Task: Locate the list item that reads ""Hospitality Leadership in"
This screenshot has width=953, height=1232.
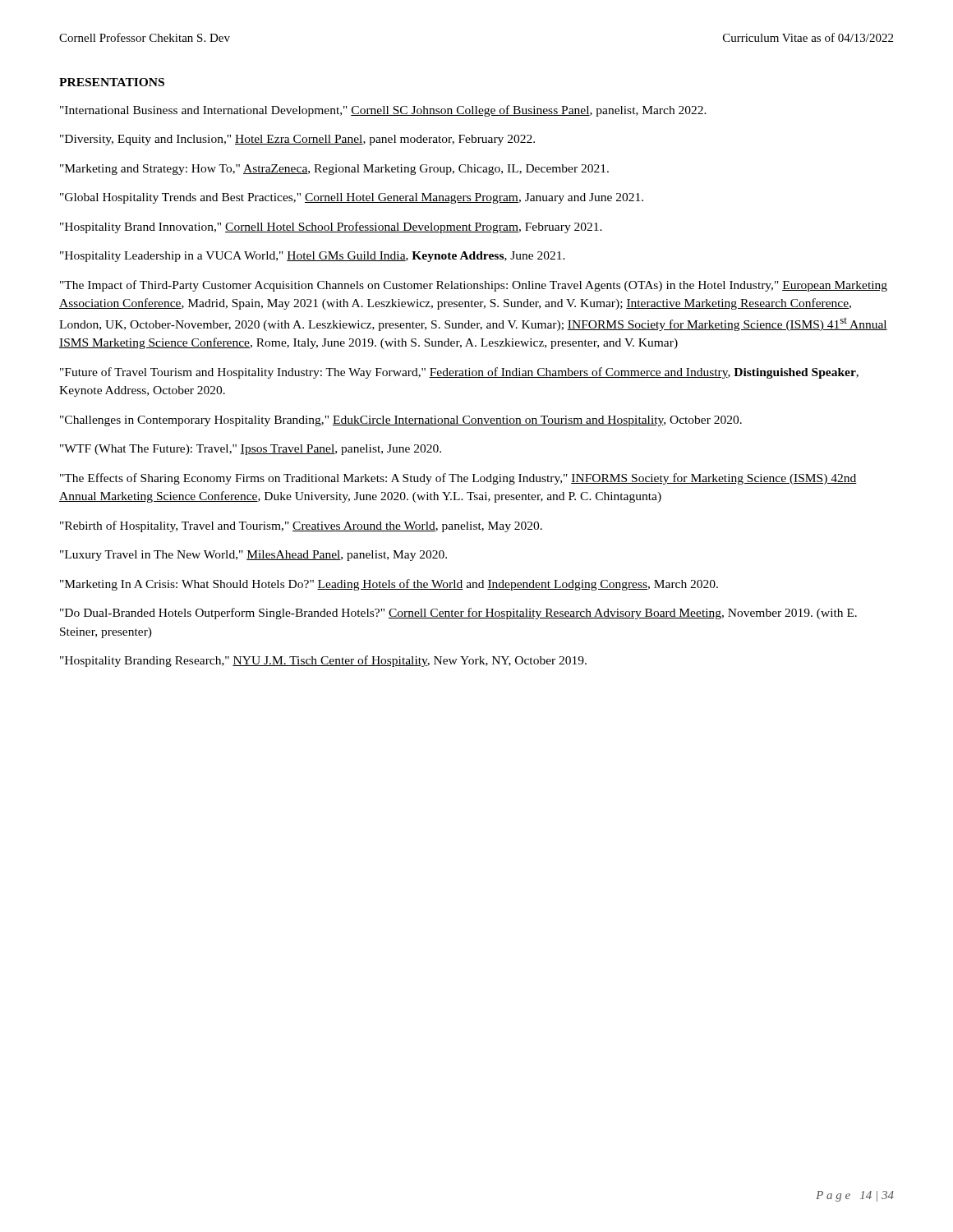Action: 312,255
